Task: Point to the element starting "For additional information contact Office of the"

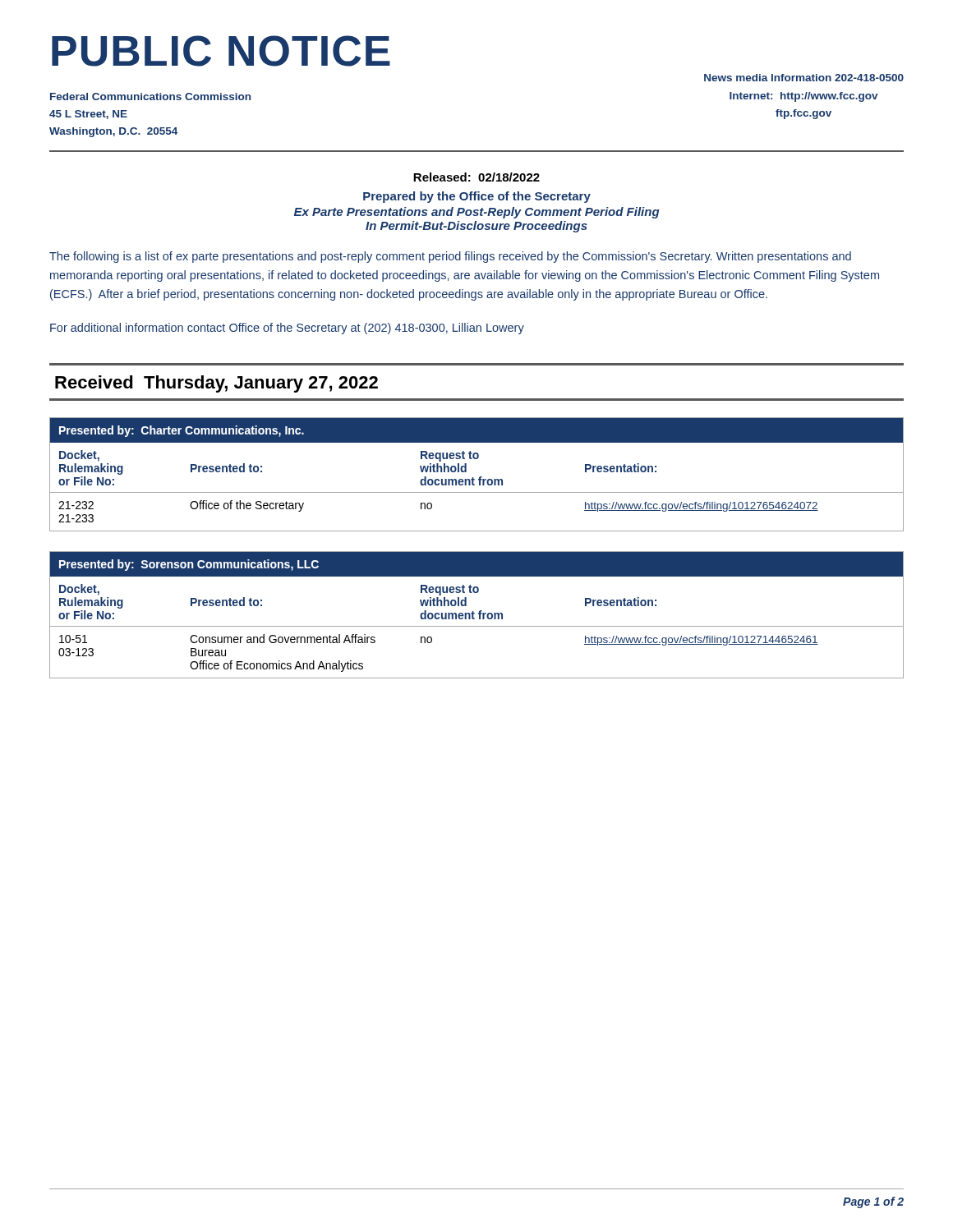Action: coord(287,328)
